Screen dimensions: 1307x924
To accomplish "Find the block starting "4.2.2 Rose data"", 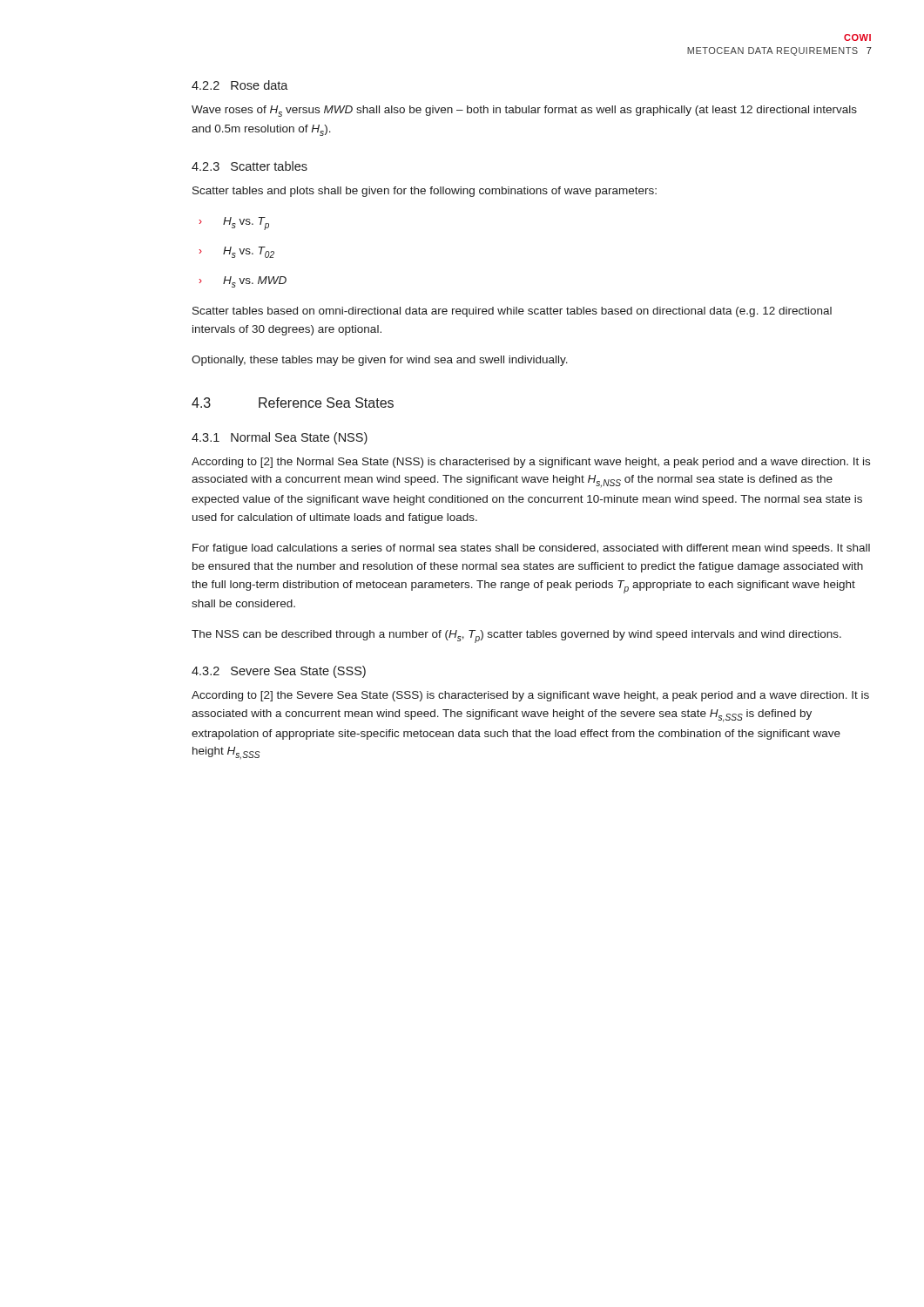I will 240,85.
